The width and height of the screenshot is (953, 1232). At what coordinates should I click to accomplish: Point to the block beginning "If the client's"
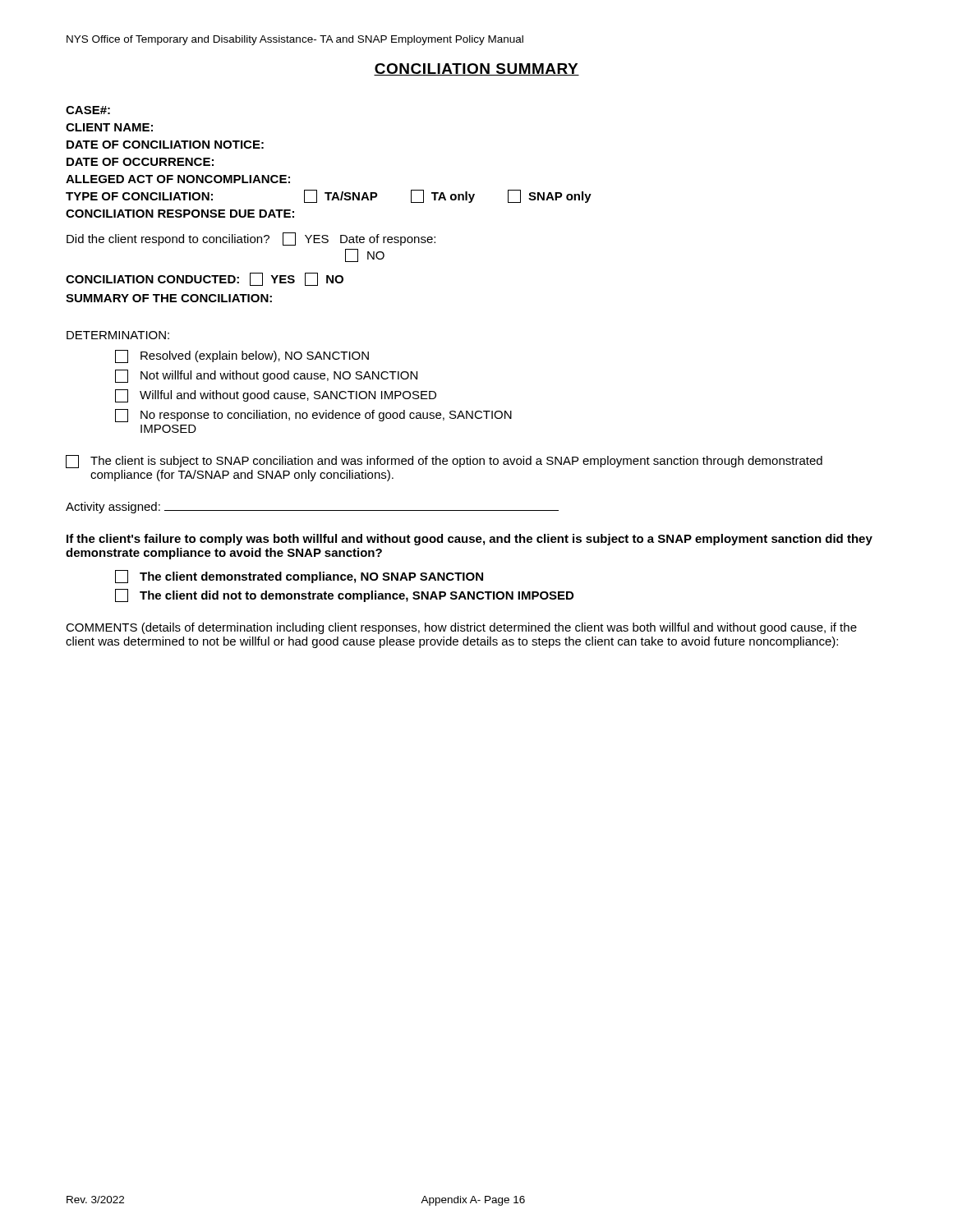tap(476, 567)
